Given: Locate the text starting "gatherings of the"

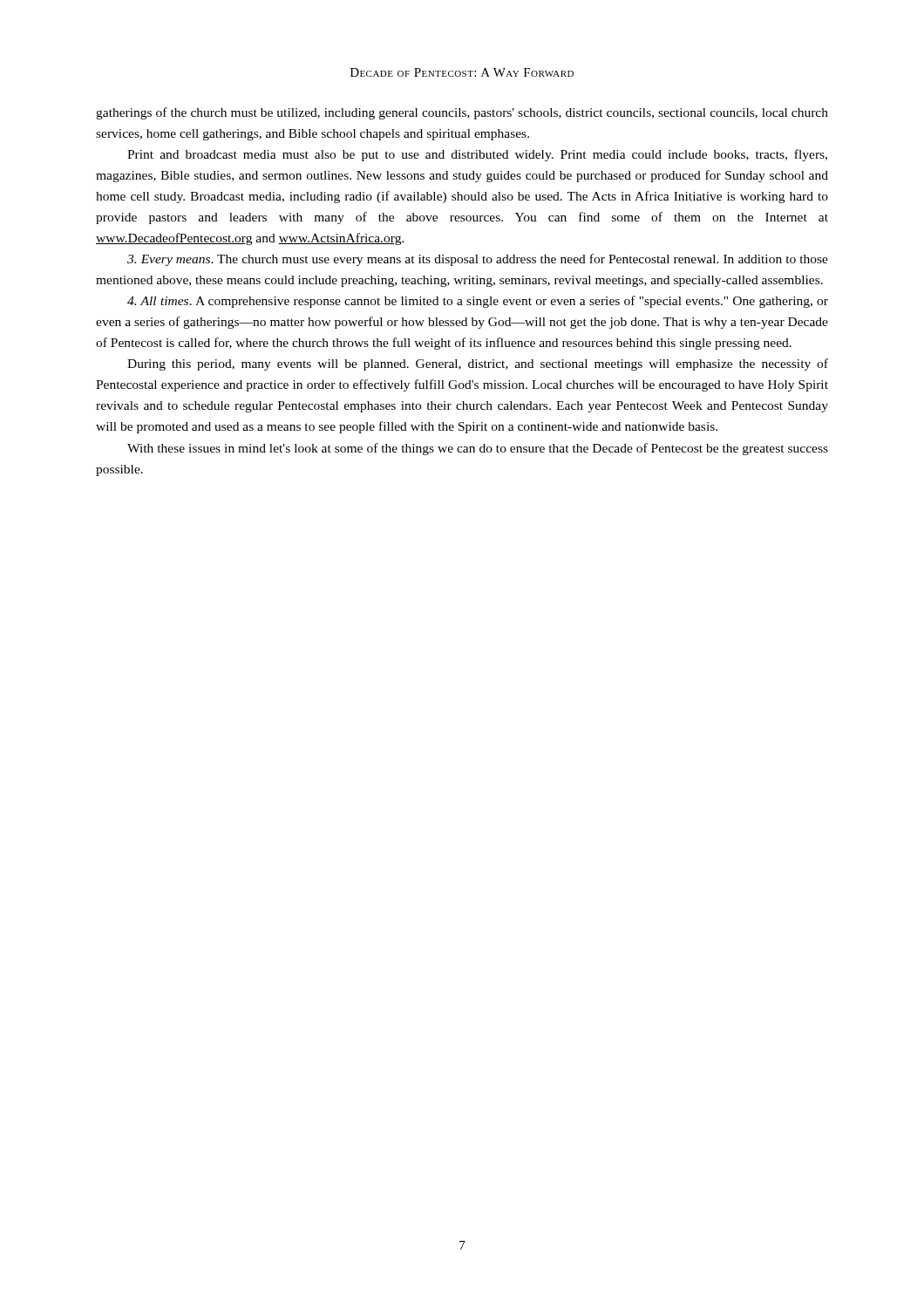Looking at the screenshot, I should [x=462, y=291].
